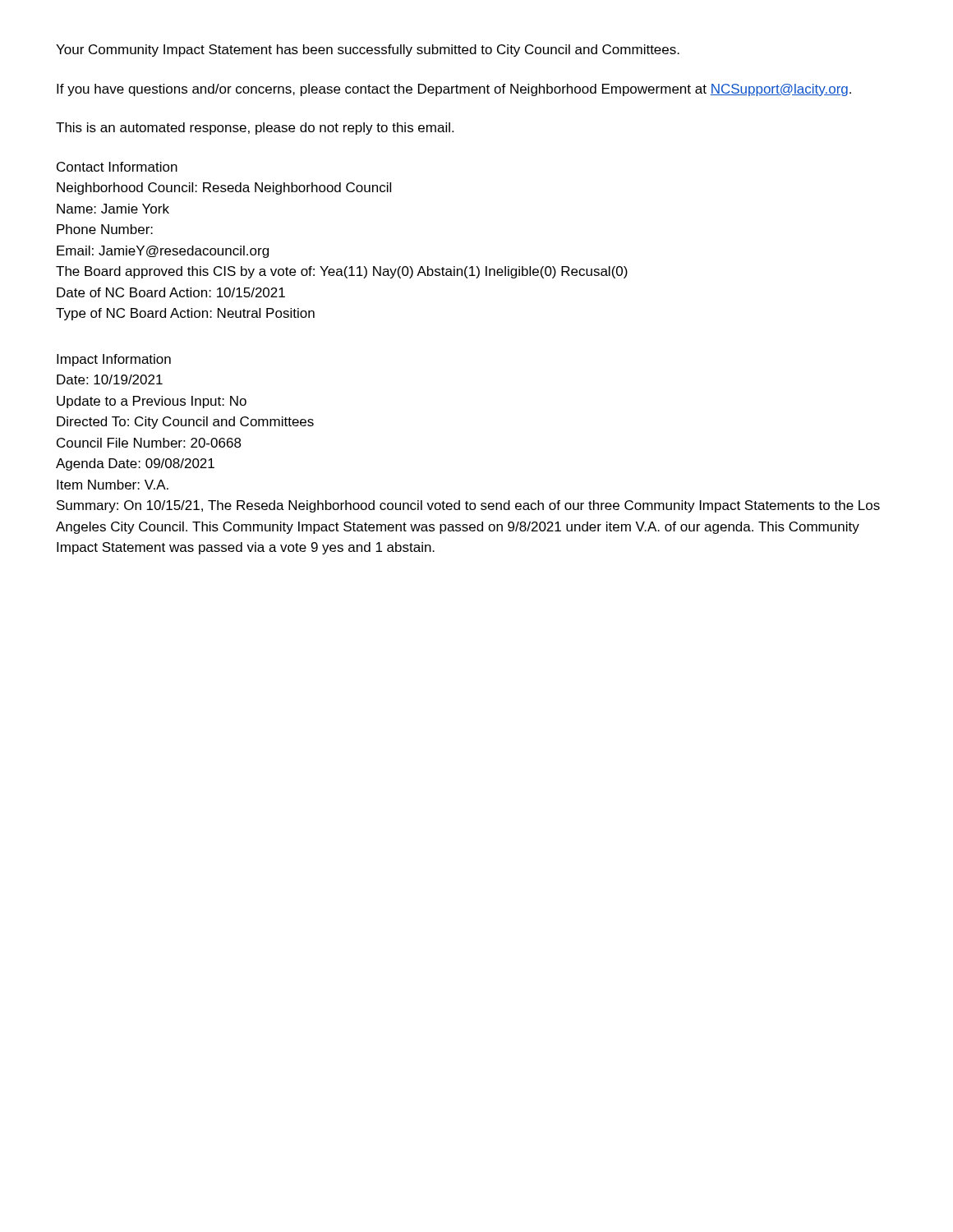Where is the passage that starts "Impact Information Date:"?
The width and height of the screenshot is (953, 1232).
(x=114, y=360)
